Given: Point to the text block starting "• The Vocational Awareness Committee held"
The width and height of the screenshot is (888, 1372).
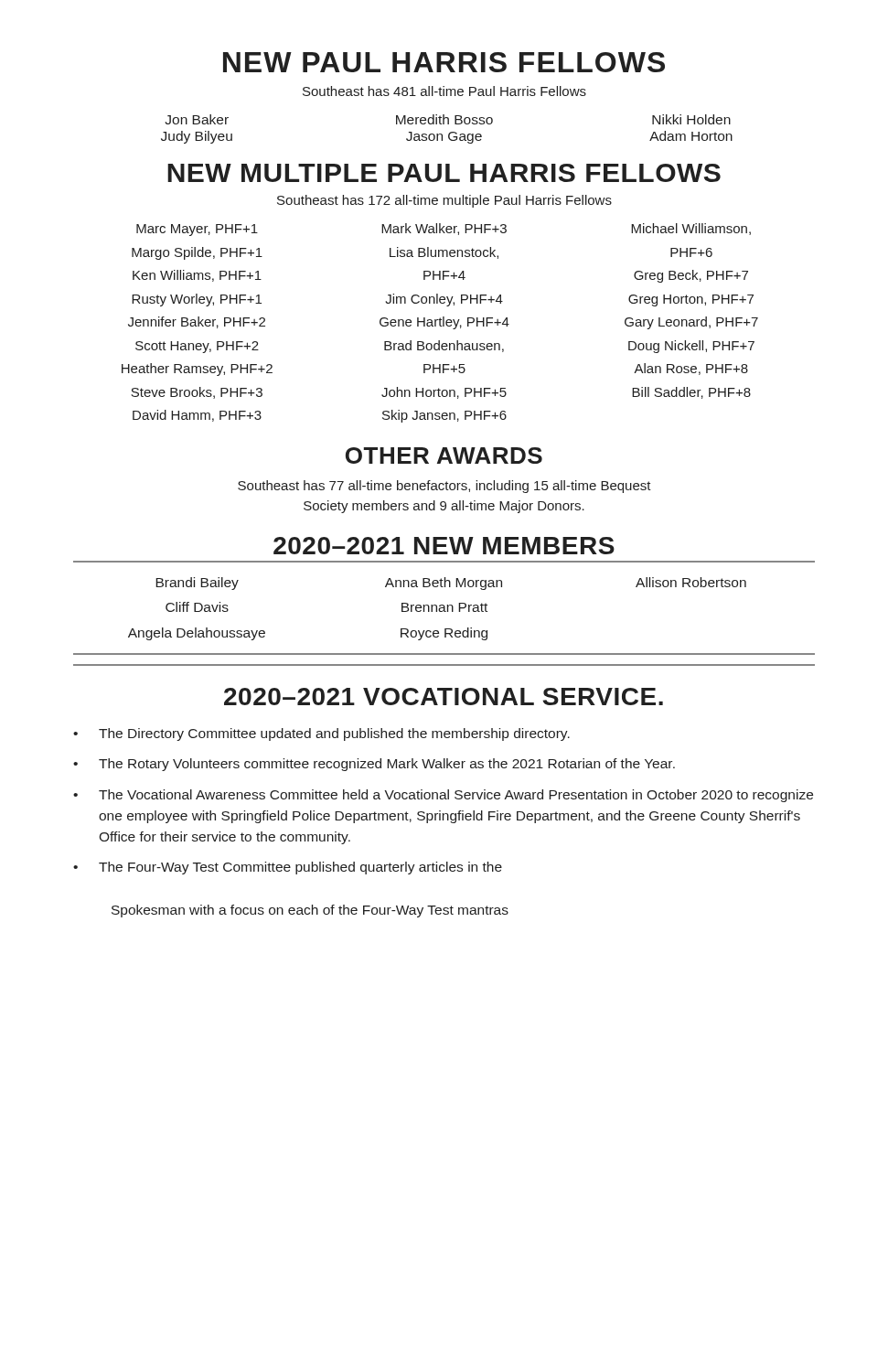Looking at the screenshot, I should (x=444, y=815).
